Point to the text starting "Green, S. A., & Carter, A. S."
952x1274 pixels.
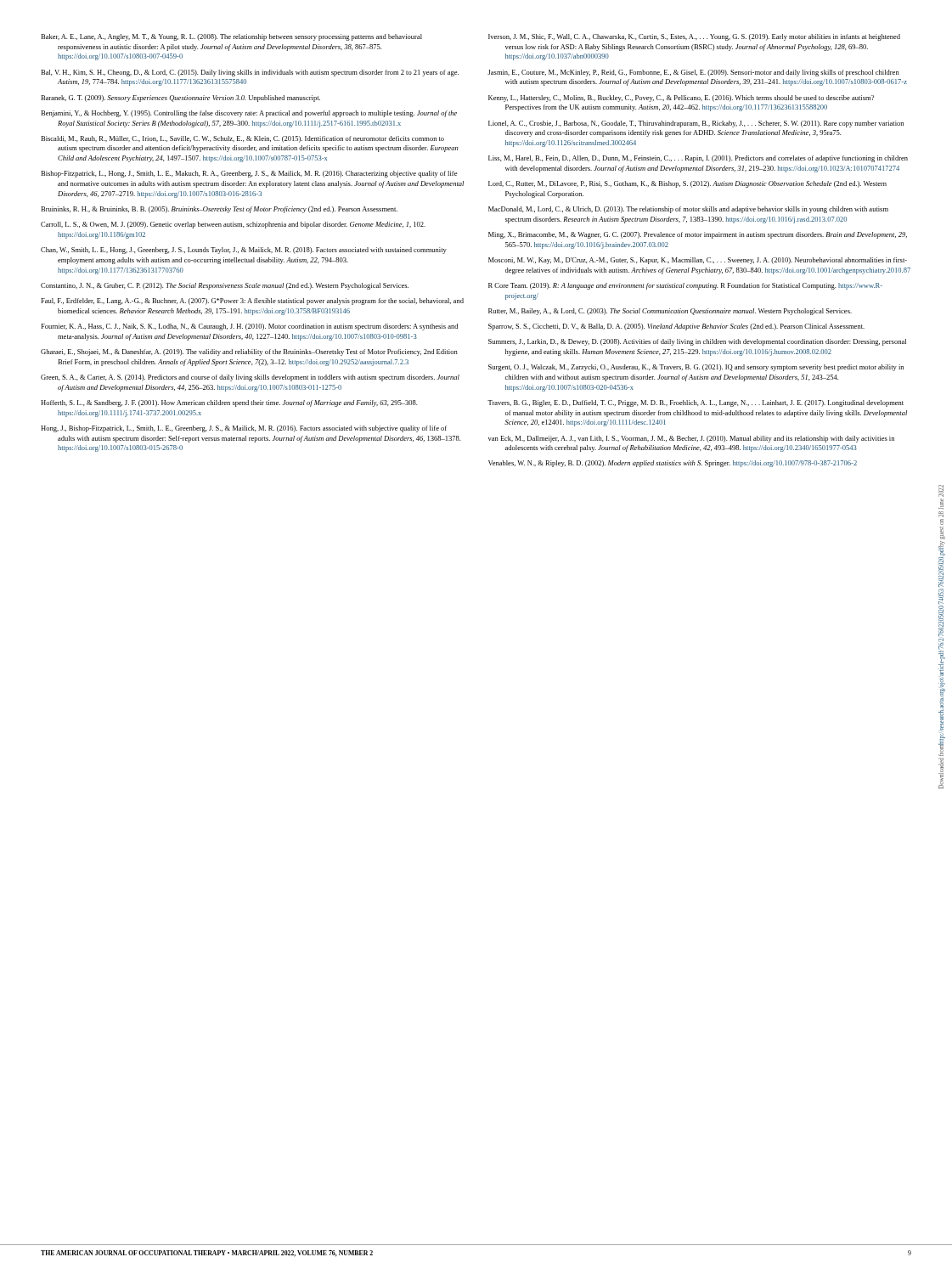pos(250,382)
